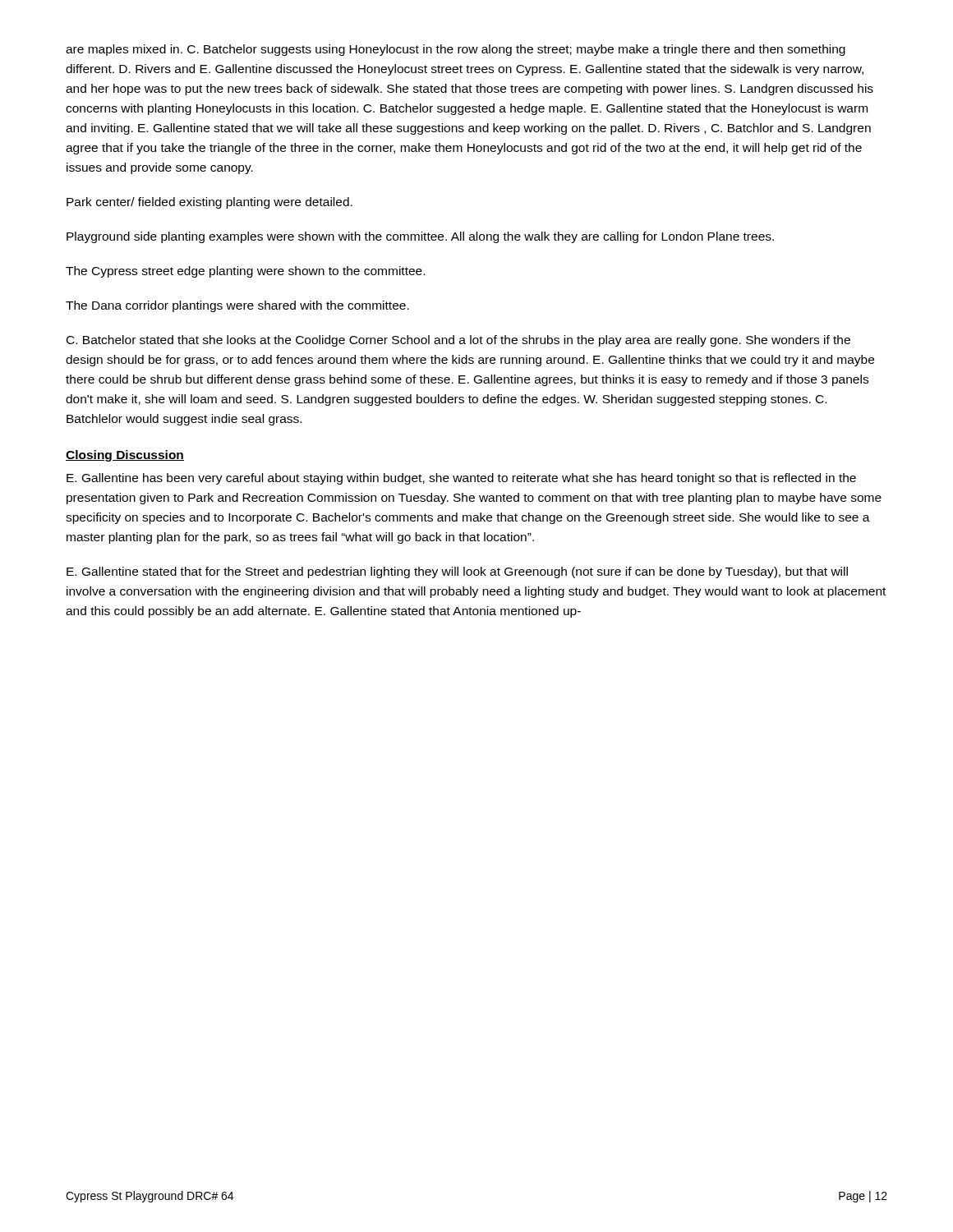The height and width of the screenshot is (1232, 953).
Task: Click on the text block that says "Playground side planting examples were"
Action: 420,236
